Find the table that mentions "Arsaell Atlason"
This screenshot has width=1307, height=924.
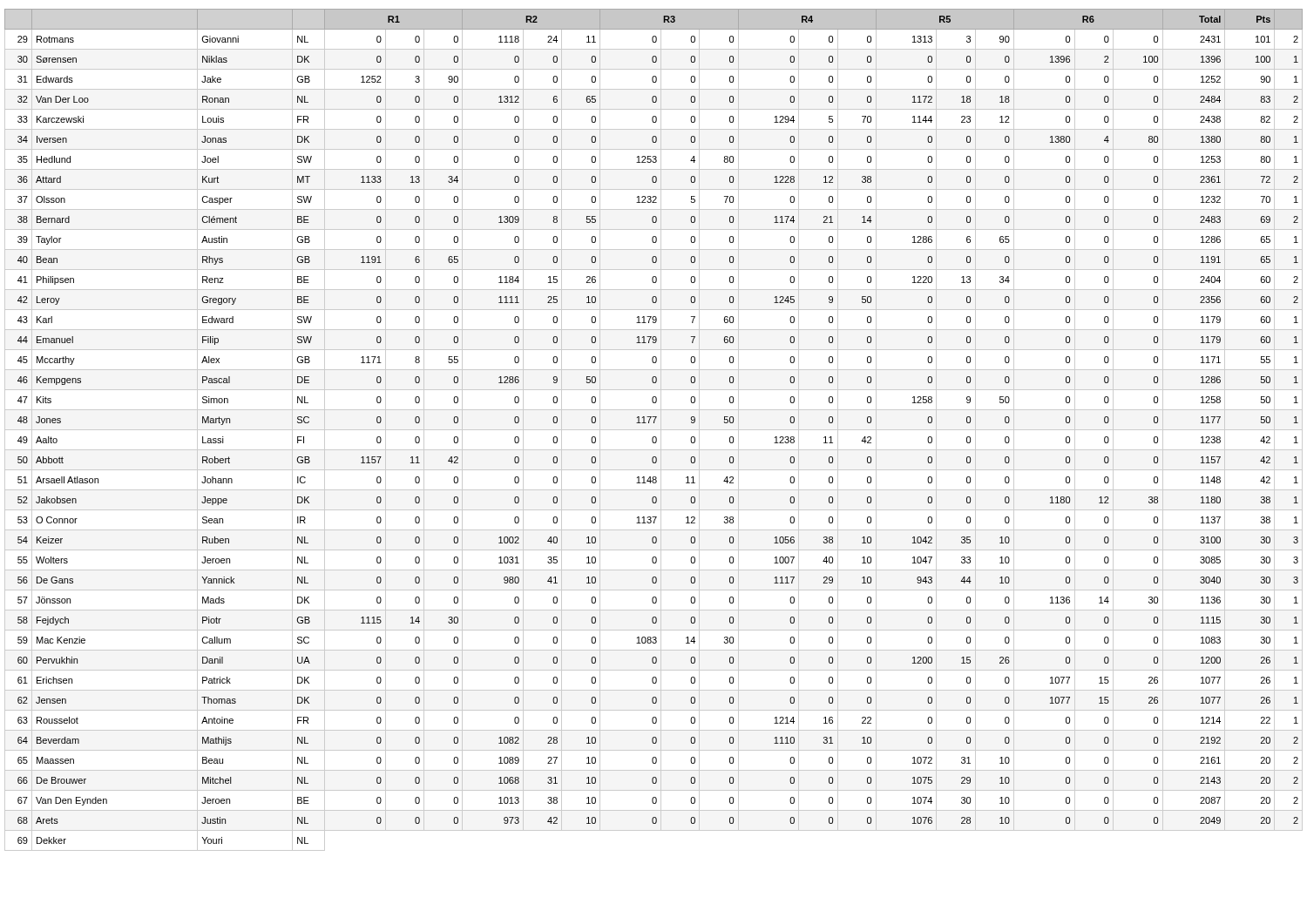coord(654,430)
